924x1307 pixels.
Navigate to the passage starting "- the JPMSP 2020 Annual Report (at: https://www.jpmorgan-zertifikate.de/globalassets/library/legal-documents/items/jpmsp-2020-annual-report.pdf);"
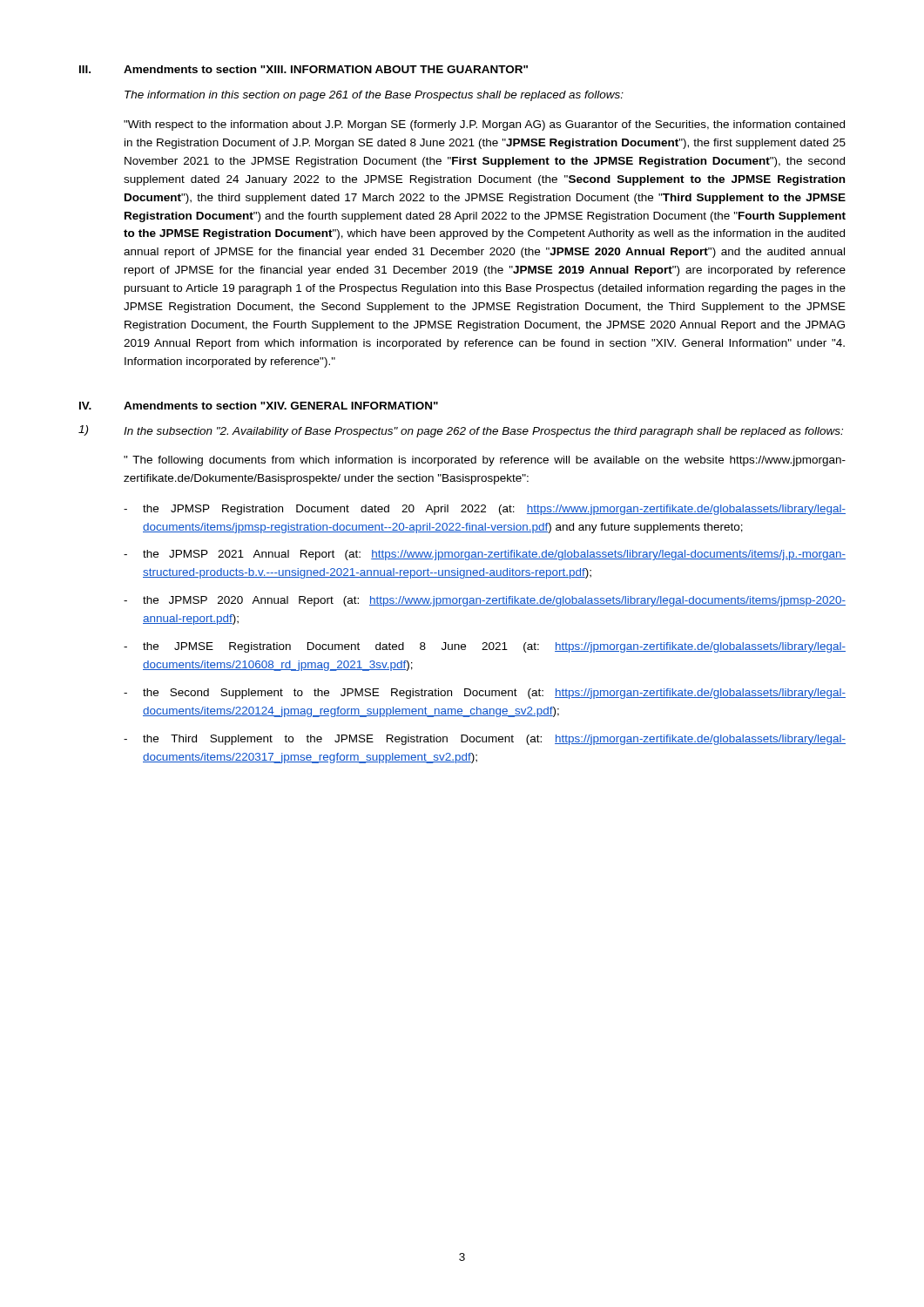click(485, 610)
